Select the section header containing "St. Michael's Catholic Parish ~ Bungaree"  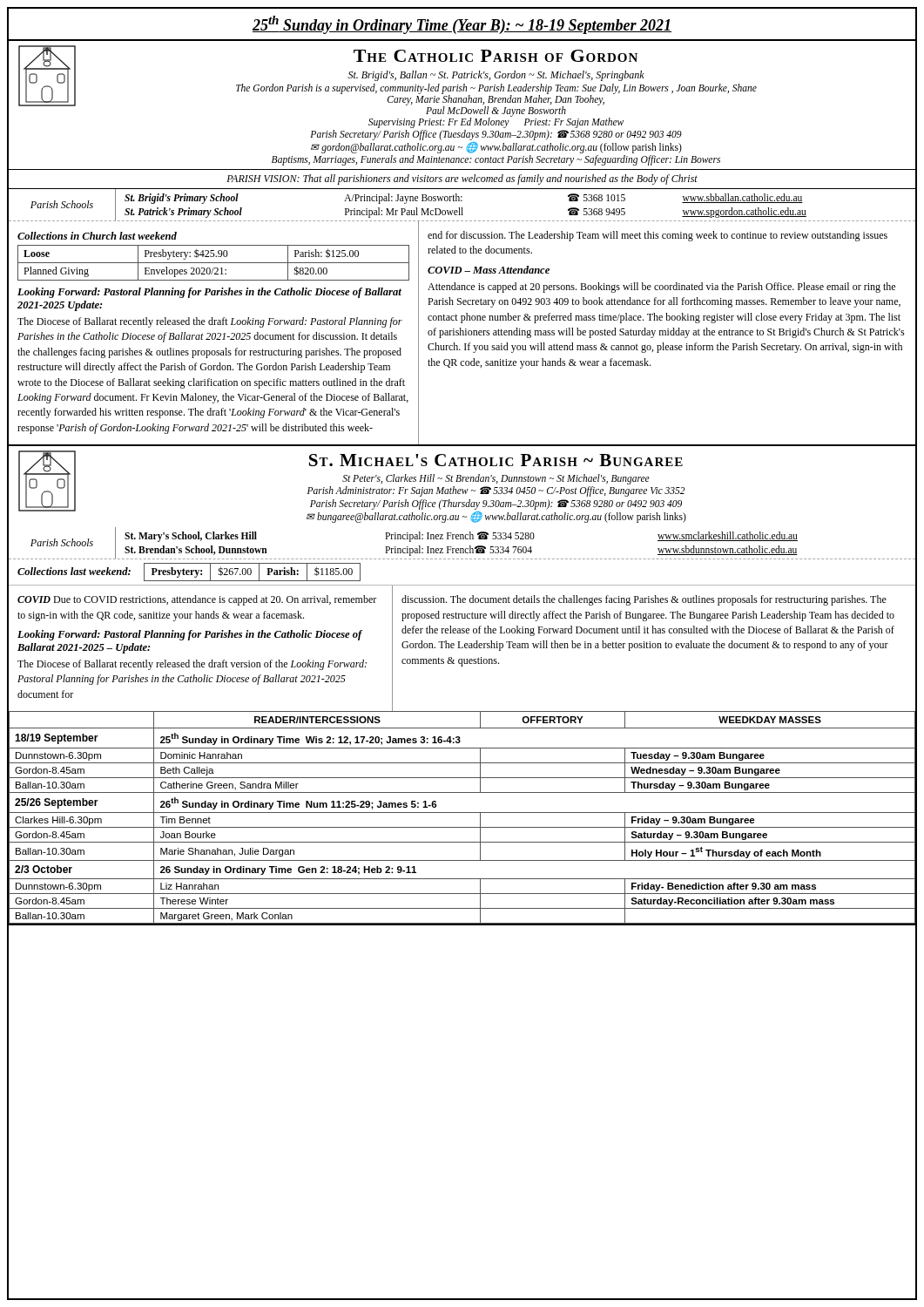[496, 460]
